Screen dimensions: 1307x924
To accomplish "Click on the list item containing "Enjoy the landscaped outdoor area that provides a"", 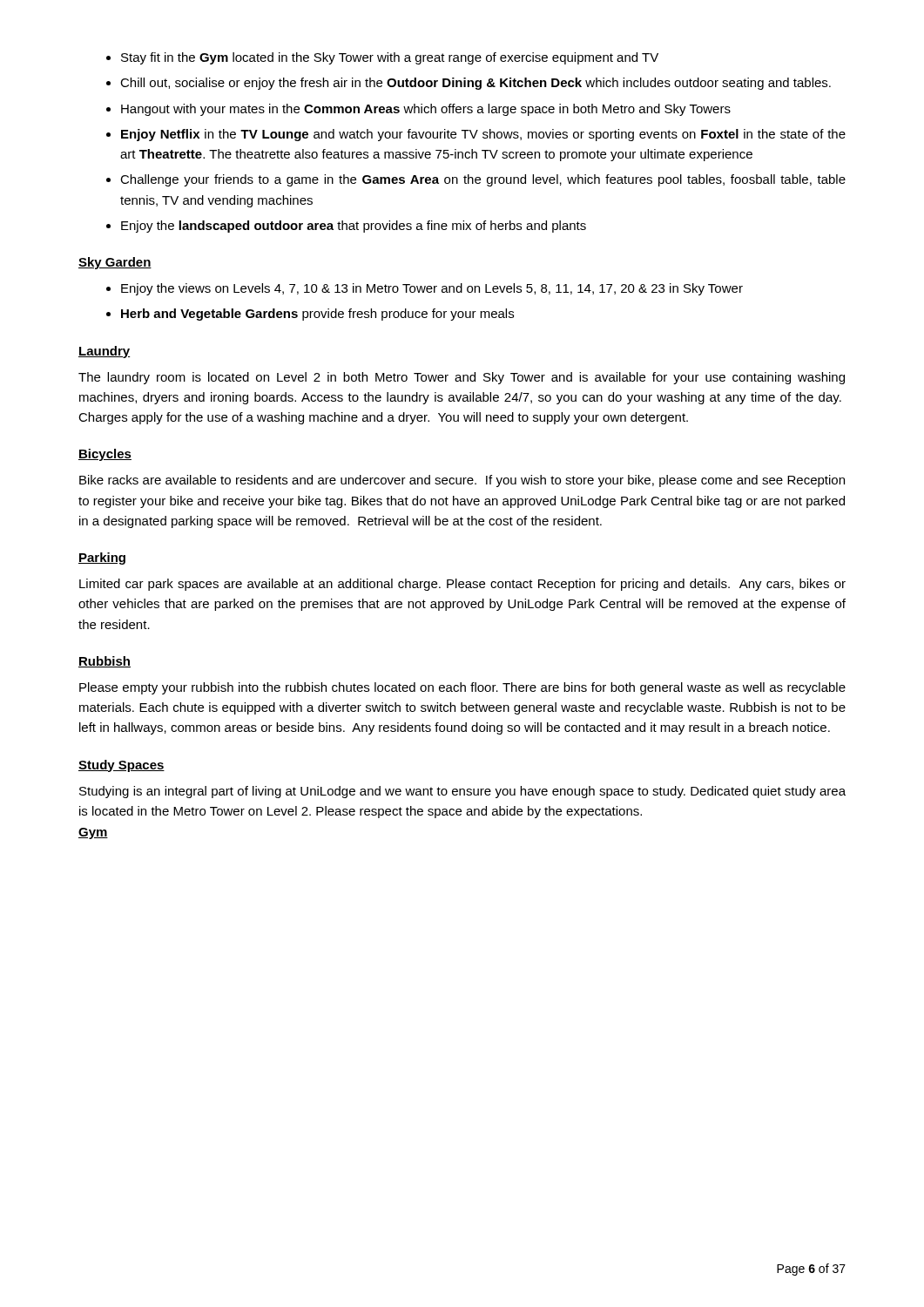I will pos(353,225).
